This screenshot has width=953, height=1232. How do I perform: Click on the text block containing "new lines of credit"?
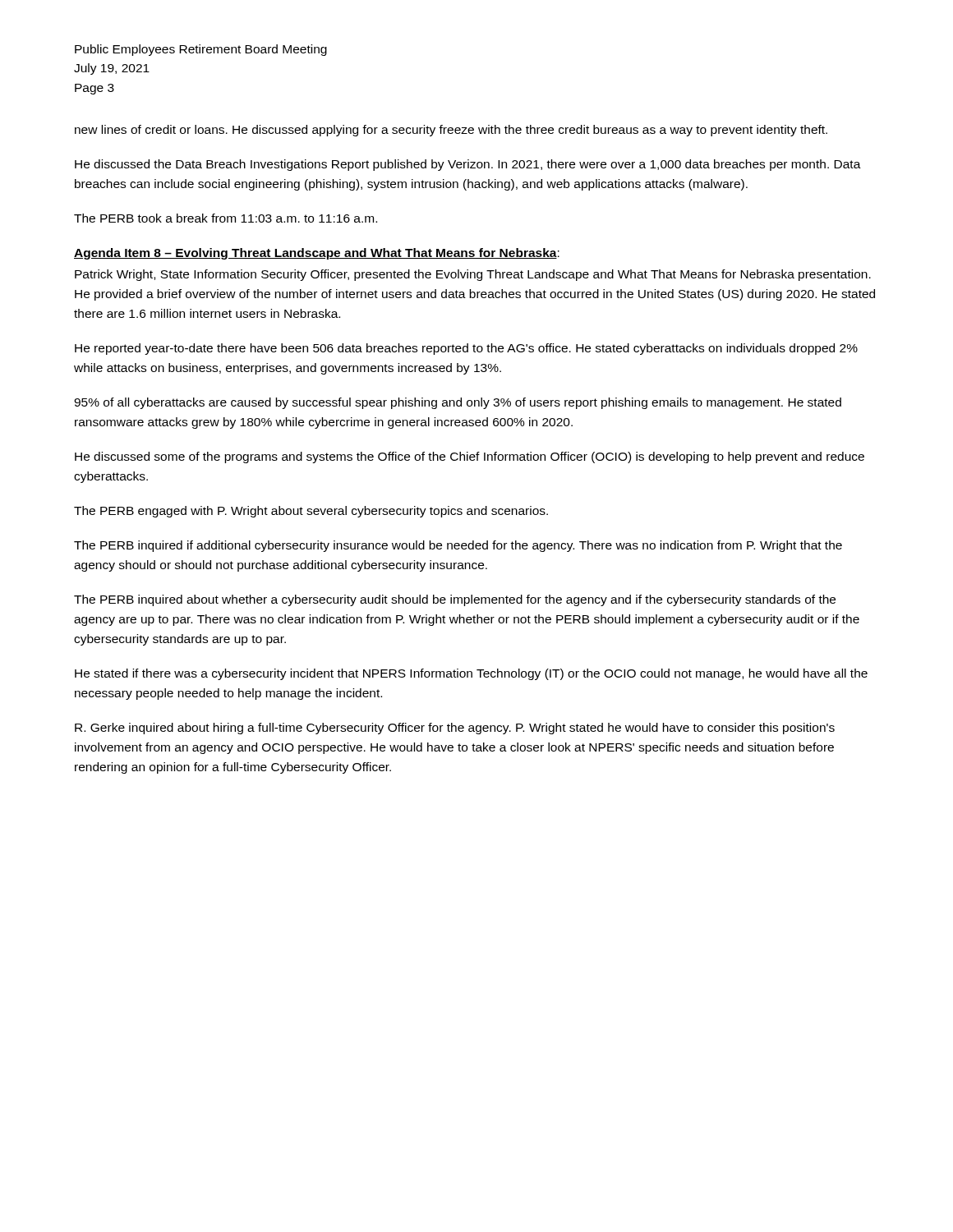tap(451, 129)
